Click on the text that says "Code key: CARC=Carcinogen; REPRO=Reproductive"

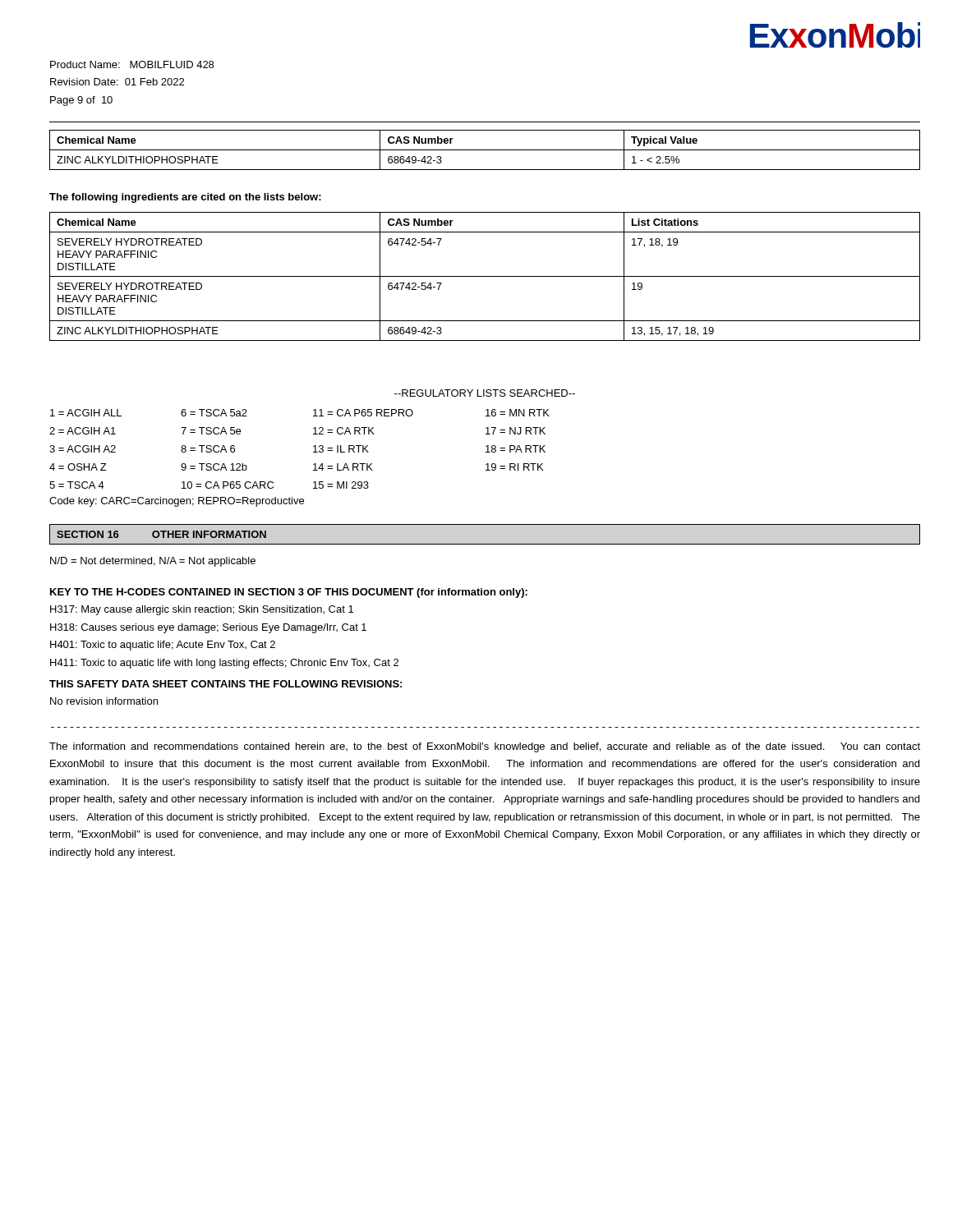tap(177, 501)
